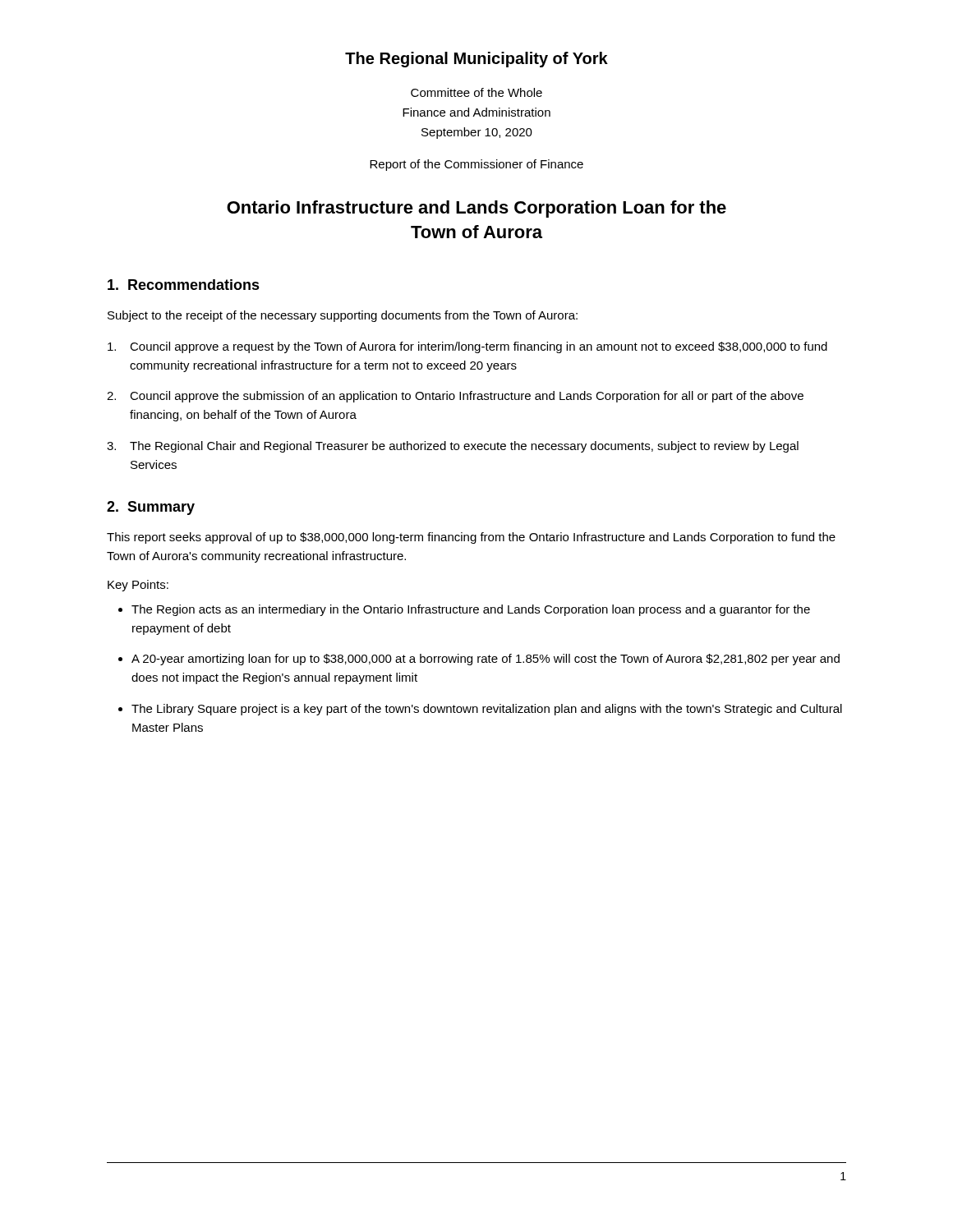The width and height of the screenshot is (953, 1232).
Task: Find the section header with the text "2. Summary"
Action: [151, 507]
